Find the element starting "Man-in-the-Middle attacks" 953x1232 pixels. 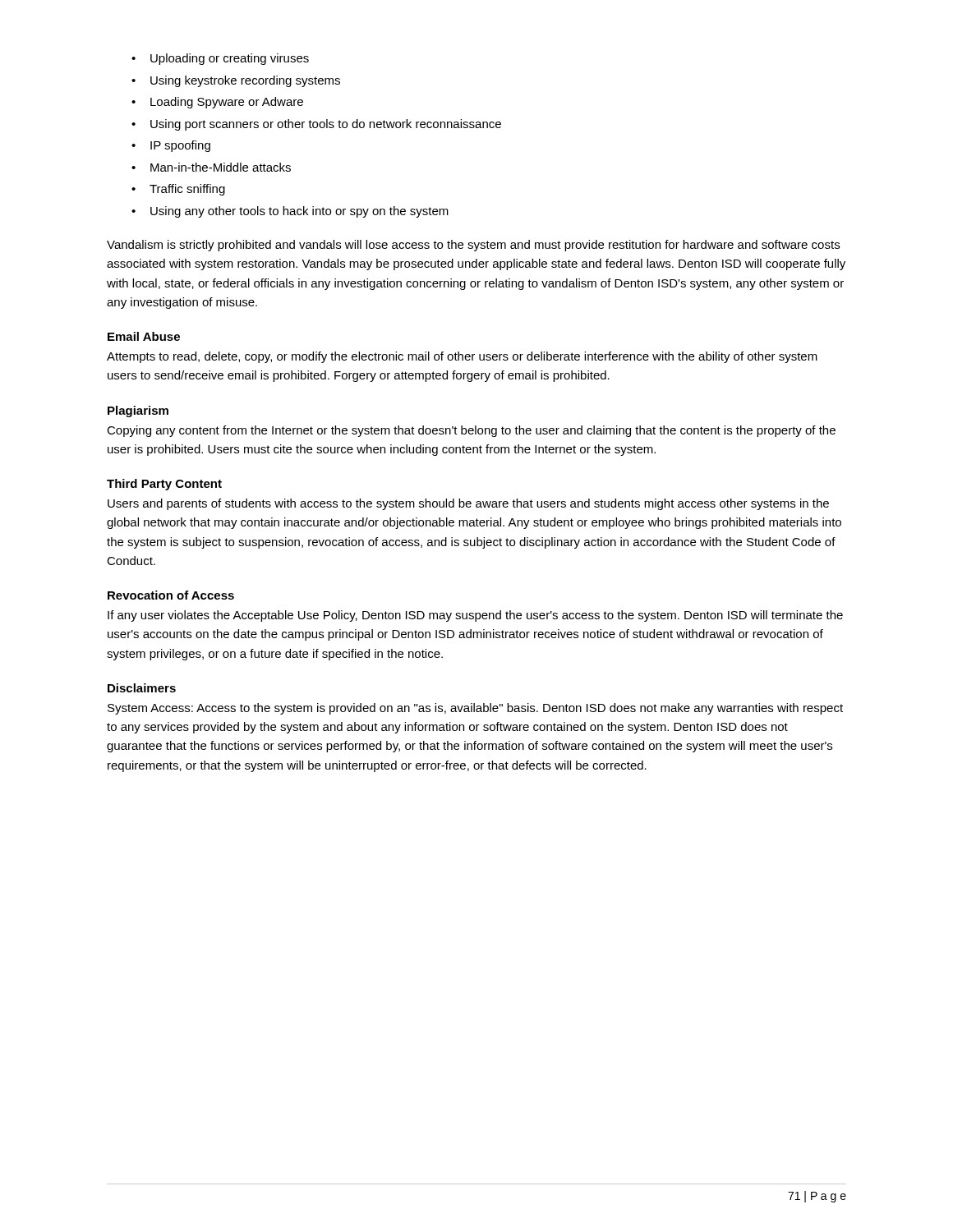click(220, 167)
